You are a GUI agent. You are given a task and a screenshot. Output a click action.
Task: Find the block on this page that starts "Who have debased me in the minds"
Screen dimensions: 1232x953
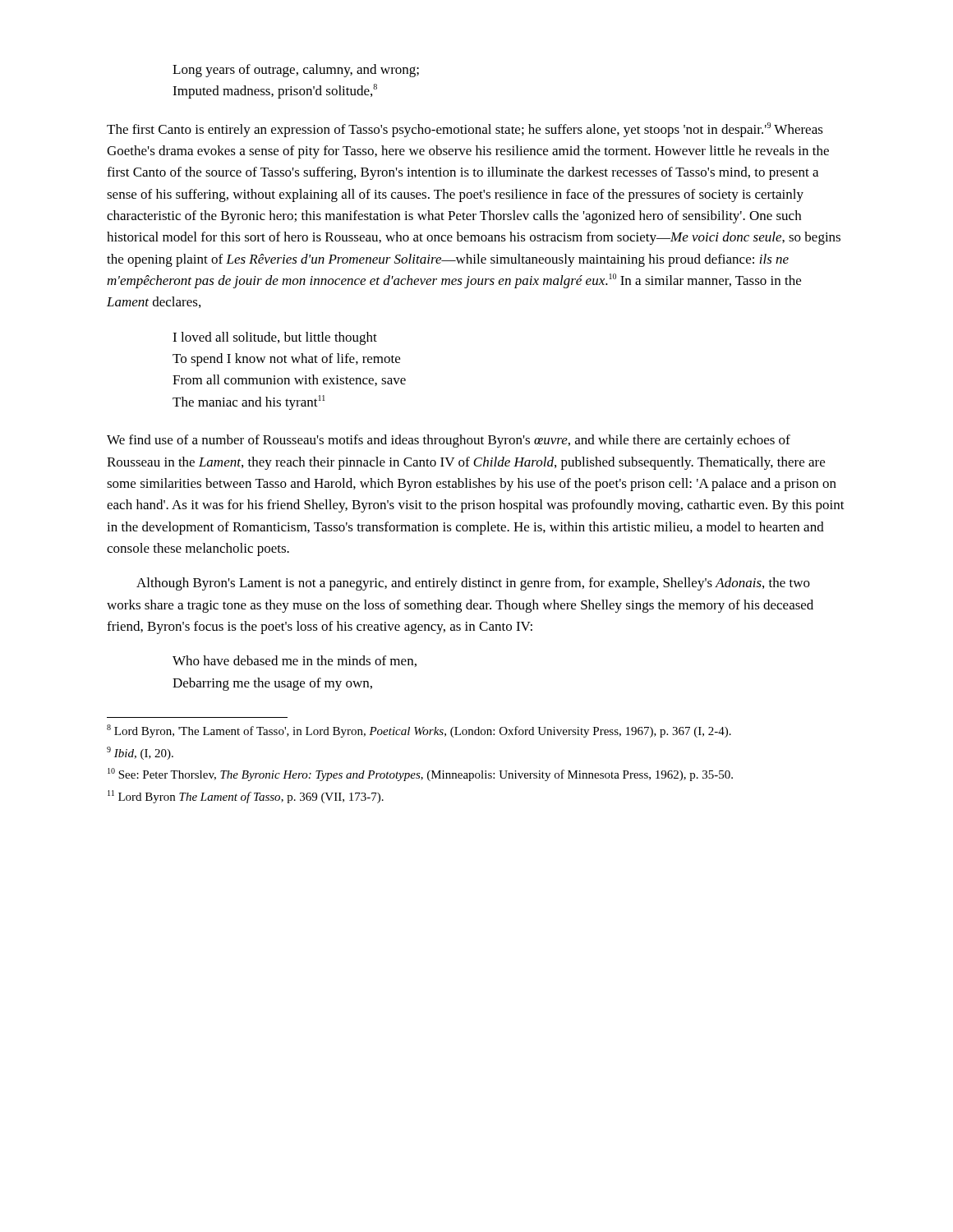coord(295,672)
